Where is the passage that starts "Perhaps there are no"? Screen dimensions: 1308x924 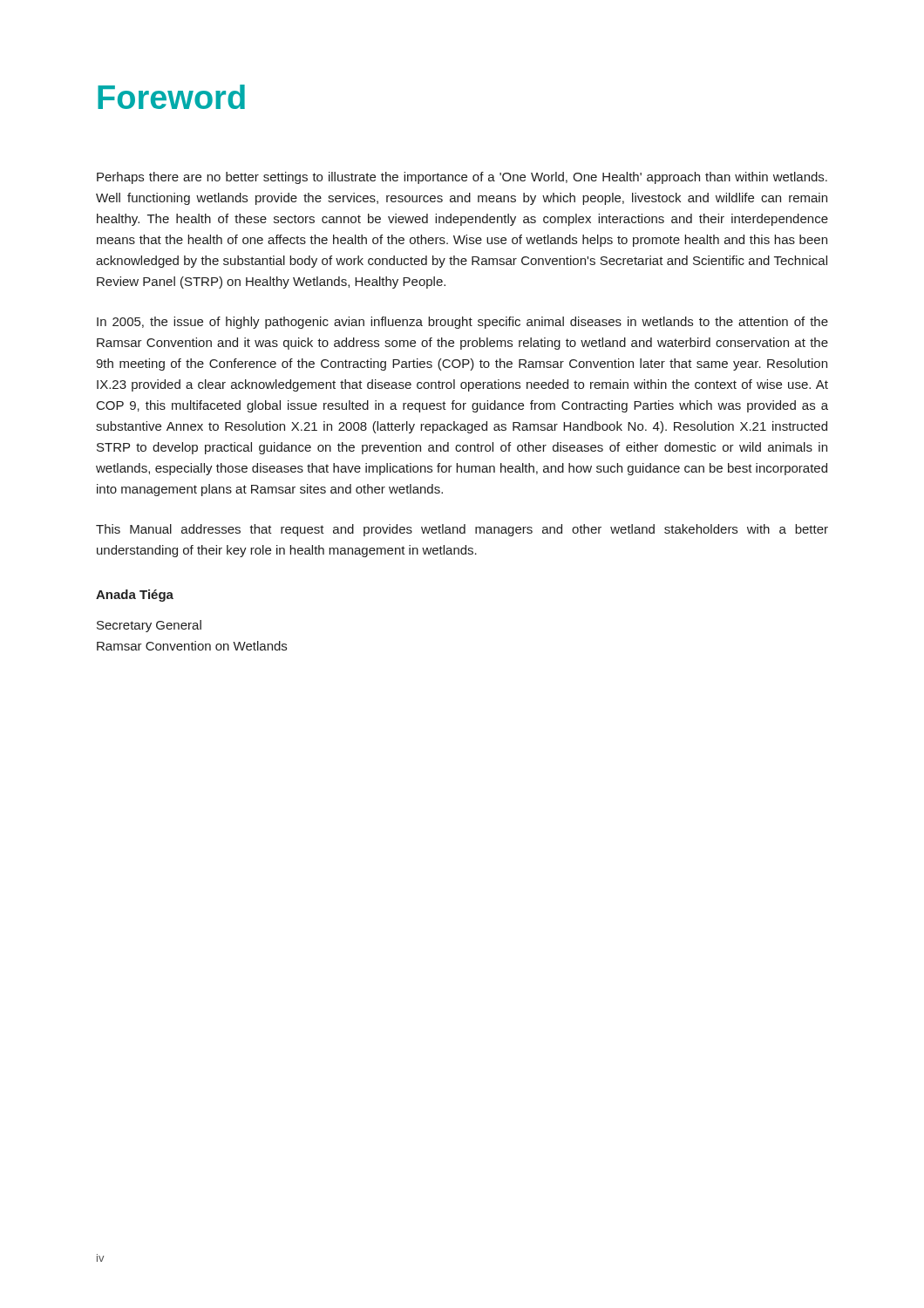click(x=462, y=229)
